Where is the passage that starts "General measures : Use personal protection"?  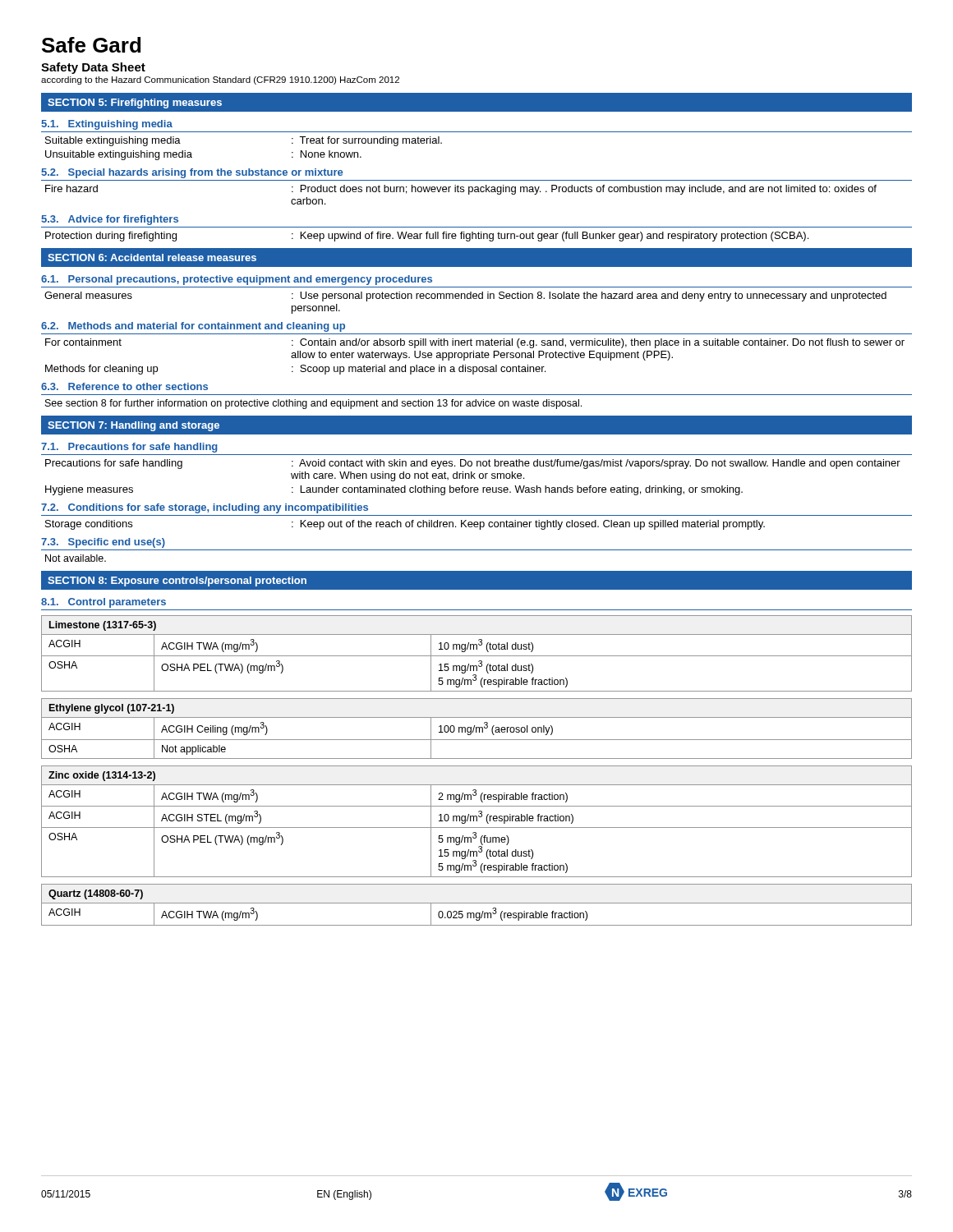coord(476,301)
